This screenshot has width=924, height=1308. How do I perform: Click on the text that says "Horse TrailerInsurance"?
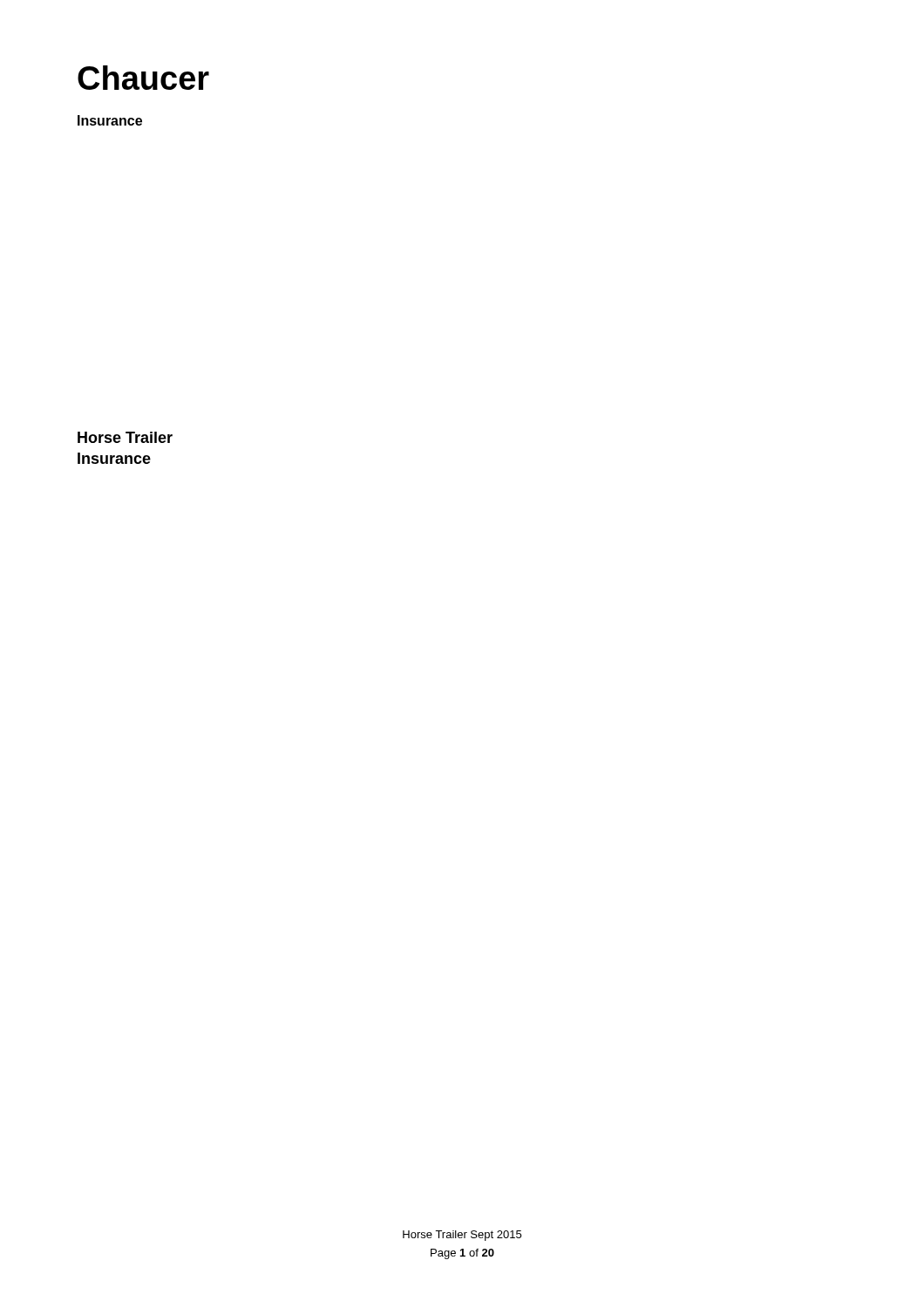point(125,448)
